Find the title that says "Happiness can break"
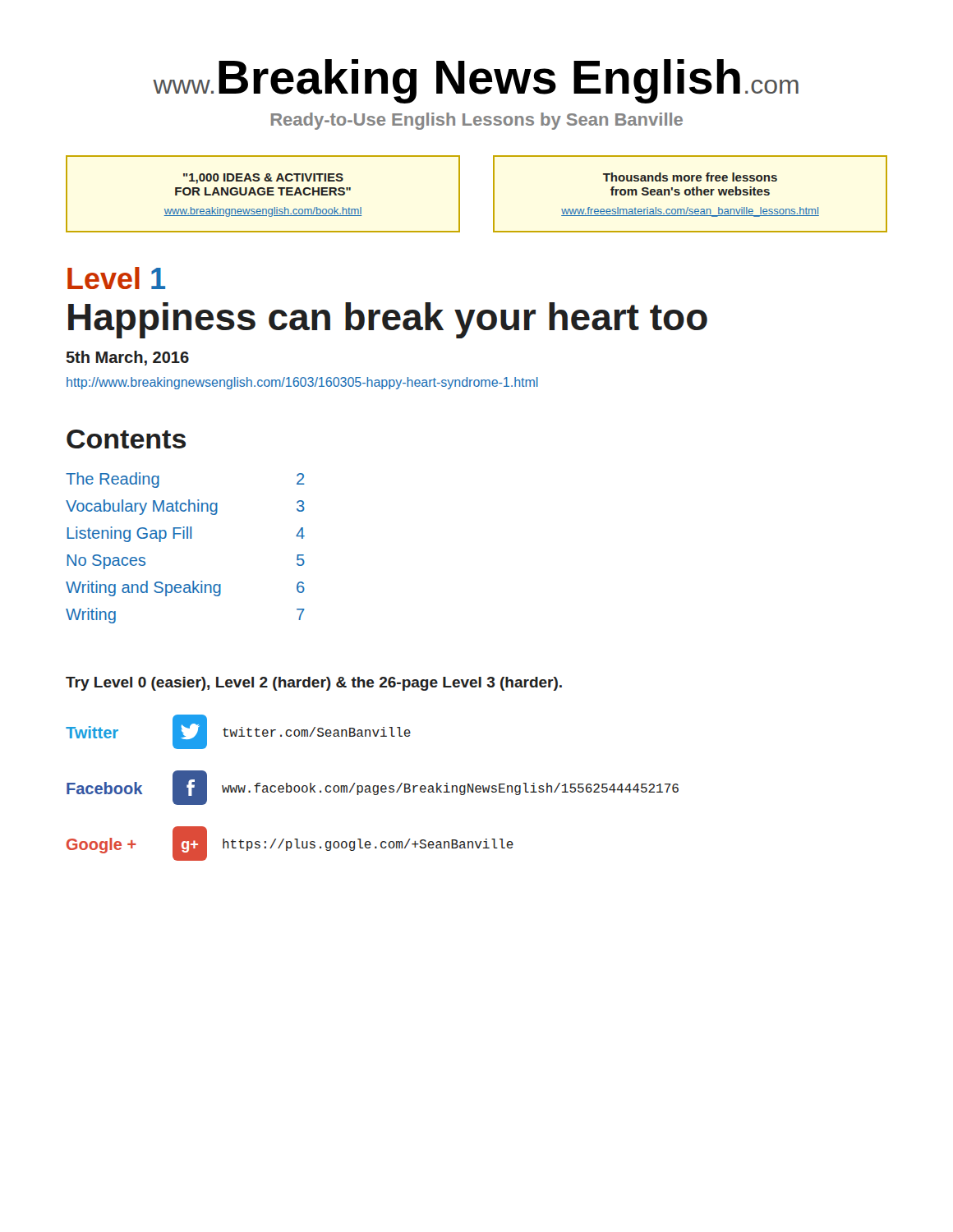The height and width of the screenshot is (1232, 953). tap(387, 317)
